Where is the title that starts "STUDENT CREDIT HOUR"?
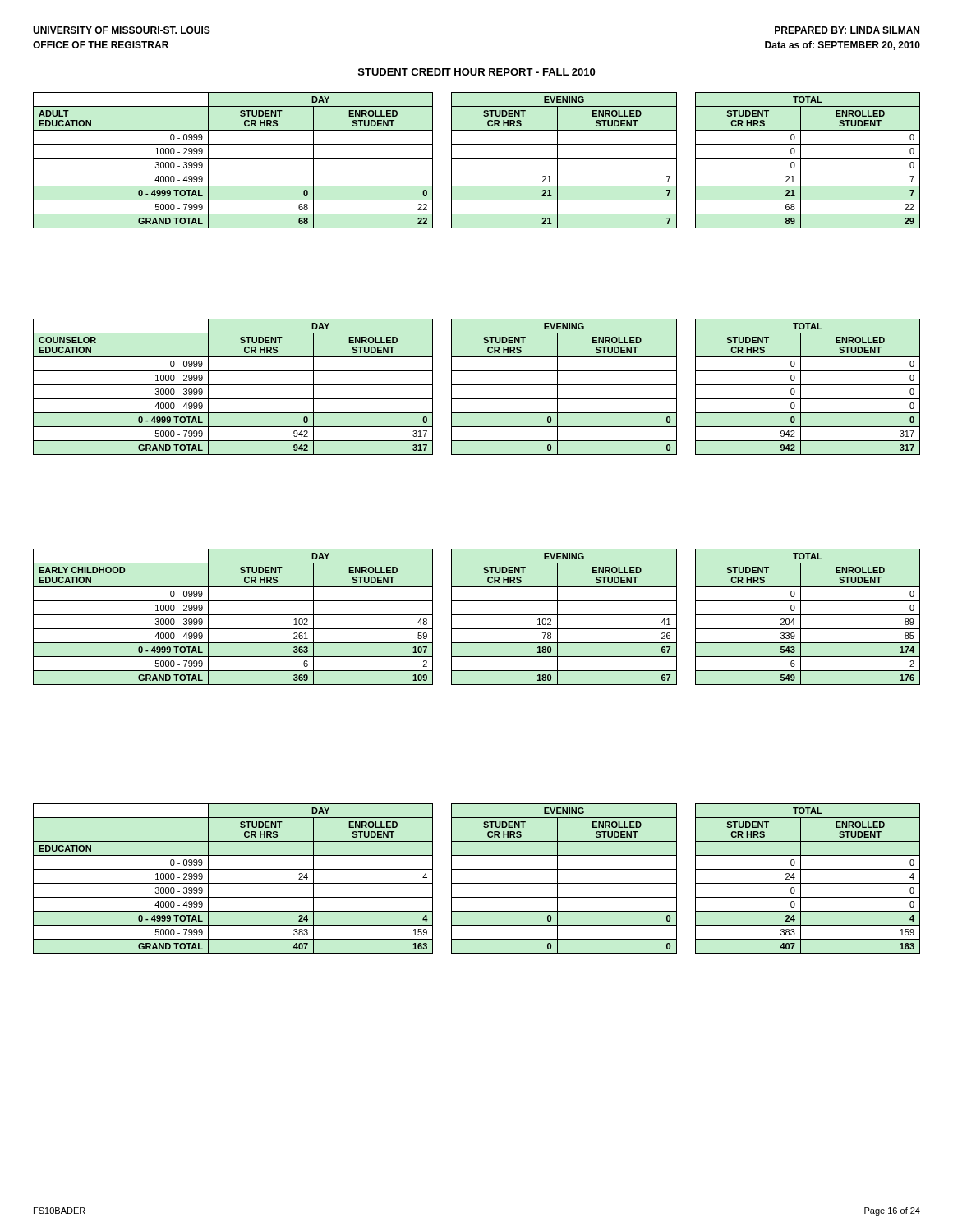Image resolution: width=953 pixels, height=1232 pixels. [476, 72]
